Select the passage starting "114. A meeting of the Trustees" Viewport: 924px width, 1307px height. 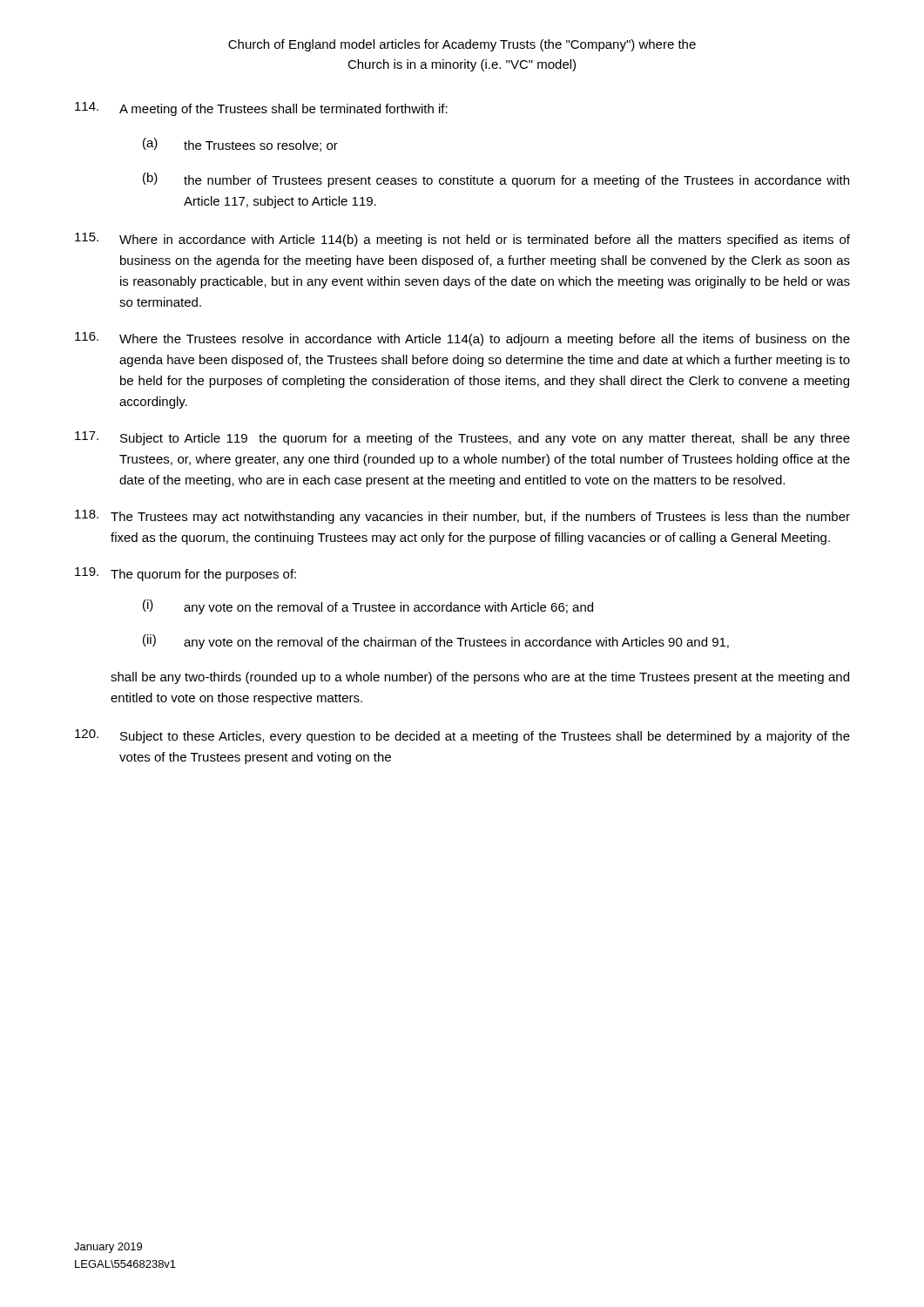click(261, 109)
